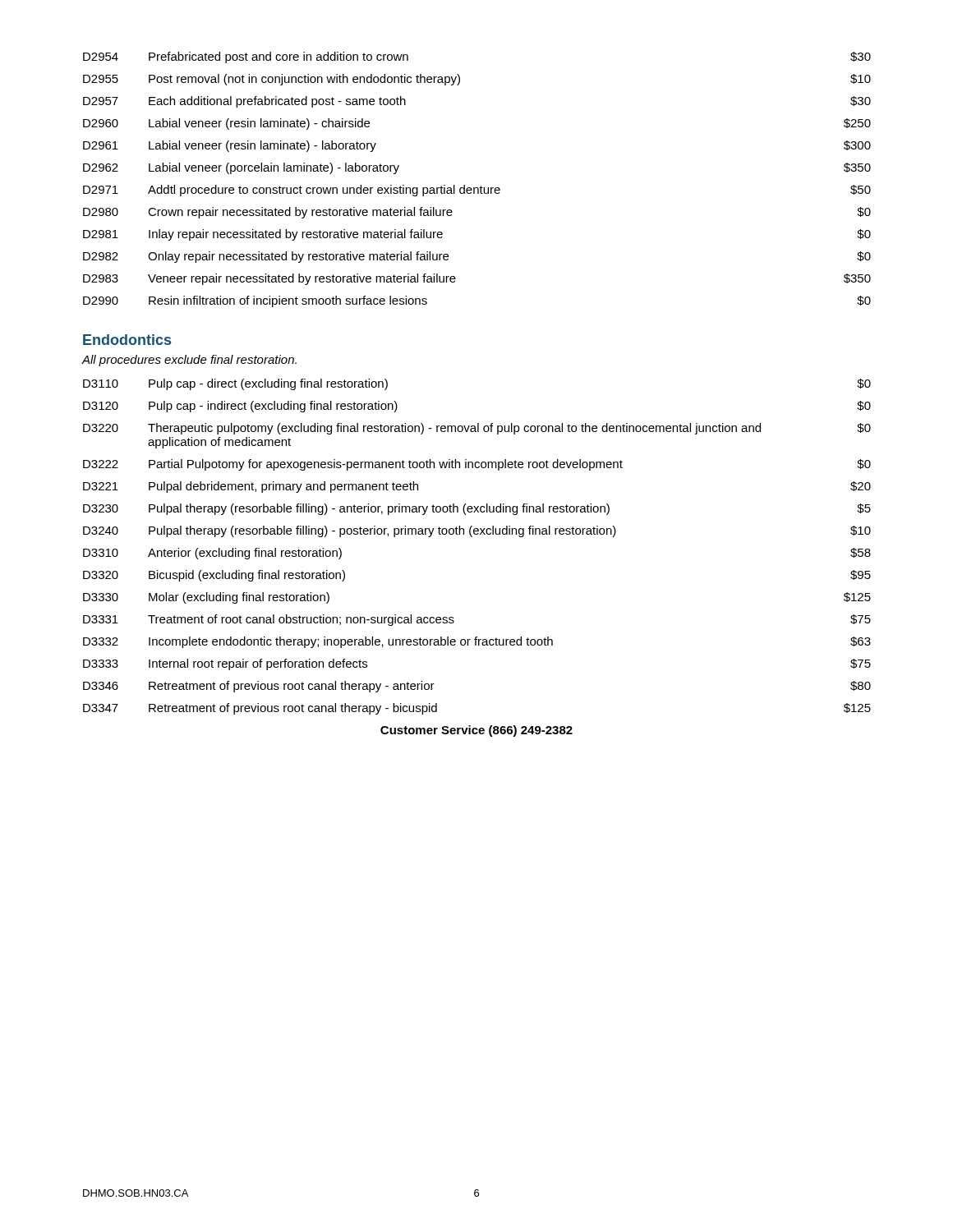Click the passage that begins "D3120 Pulp cap - indirect (excluding final"
This screenshot has height=1232, width=953.
pos(101,406)
